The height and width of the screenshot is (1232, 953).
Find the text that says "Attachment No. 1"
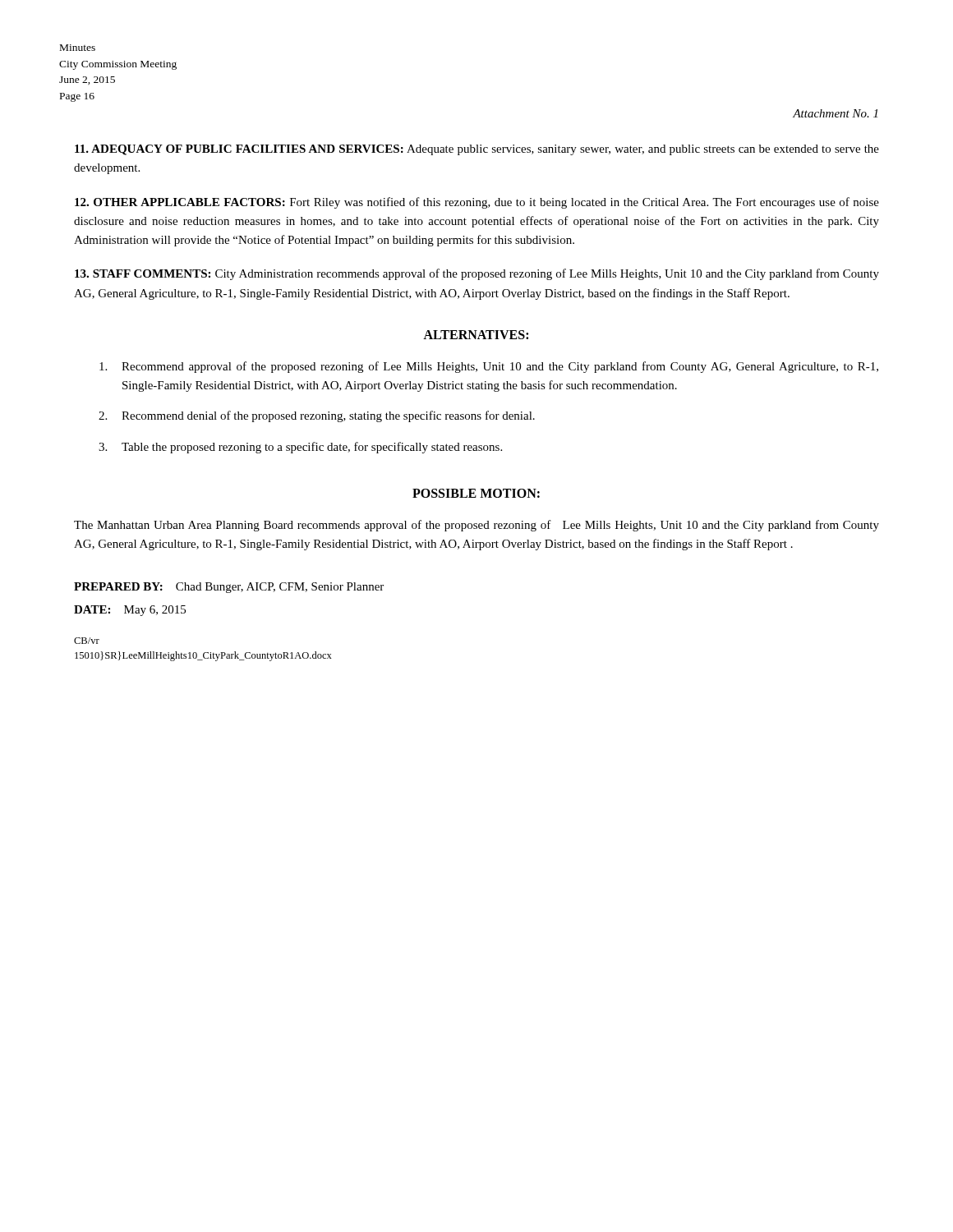point(836,113)
